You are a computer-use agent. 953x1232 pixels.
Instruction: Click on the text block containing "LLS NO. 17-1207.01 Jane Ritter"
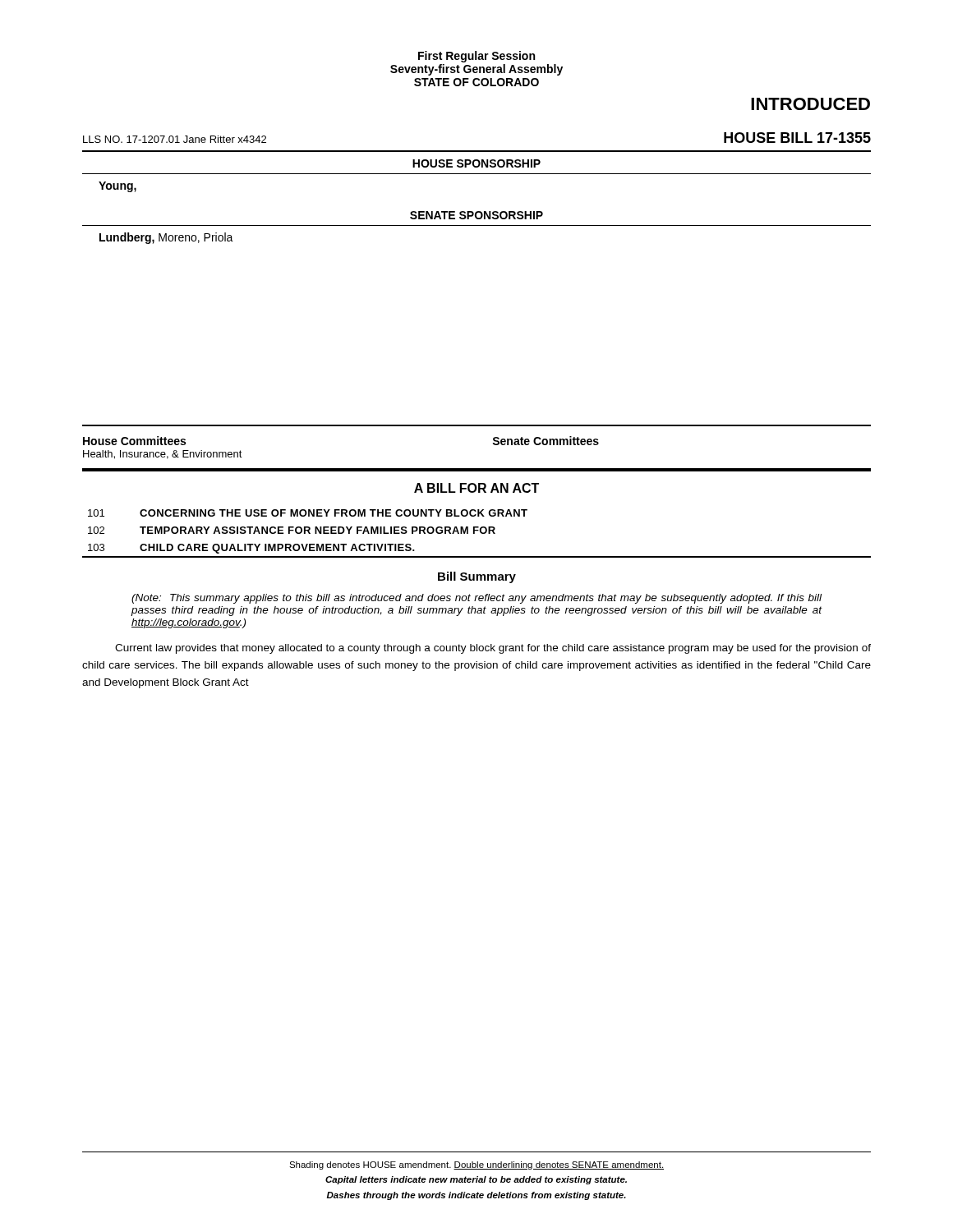coord(177,138)
